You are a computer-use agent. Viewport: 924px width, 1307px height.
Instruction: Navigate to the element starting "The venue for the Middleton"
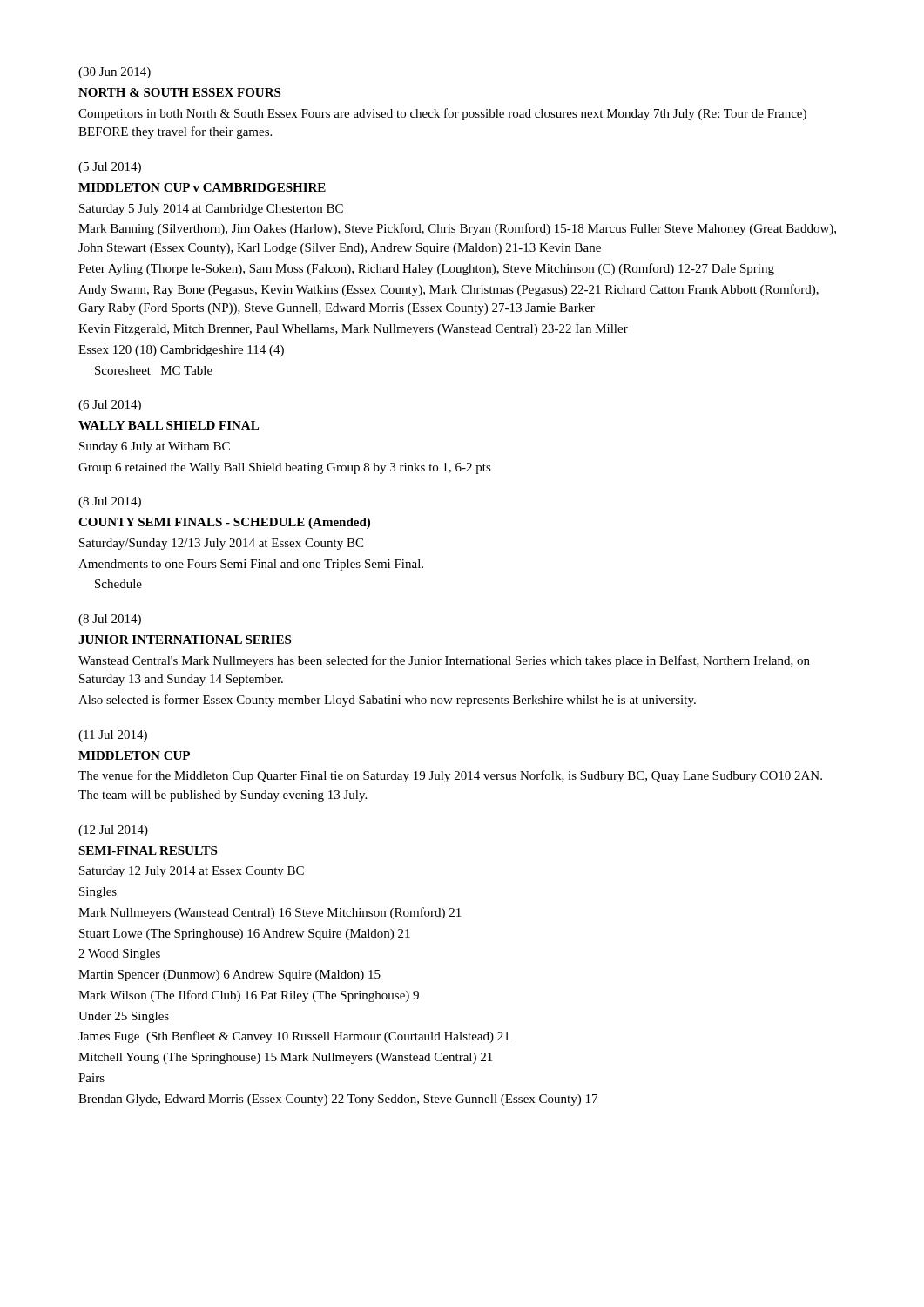click(x=462, y=786)
